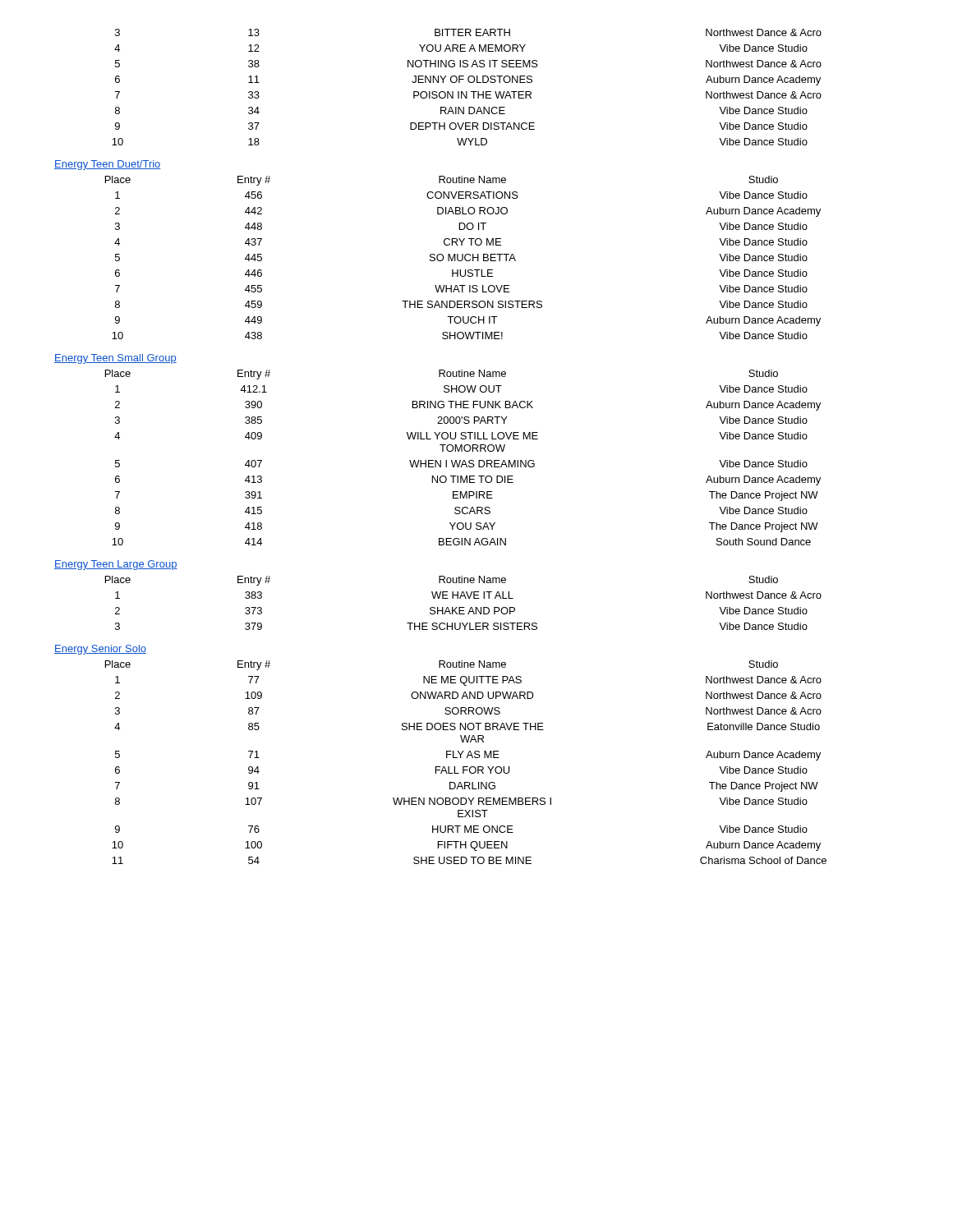The height and width of the screenshot is (1232, 953).
Task: Select the table that reads "Routine Name"
Action: 476,446
